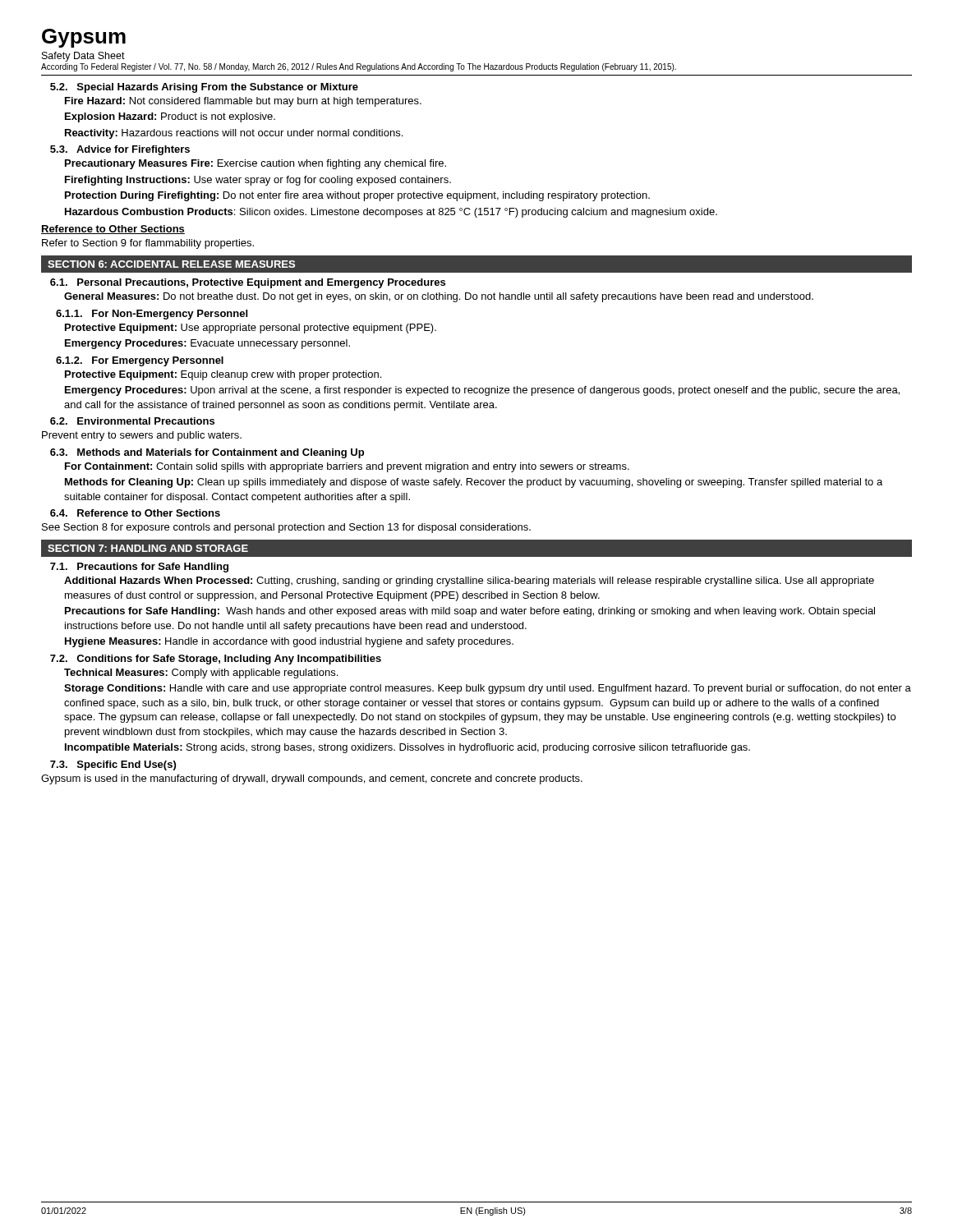Find the text block with the text "Emergency Procedures: Upon arrival at the scene, a"
This screenshot has width=953, height=1232.
(482, 397)
